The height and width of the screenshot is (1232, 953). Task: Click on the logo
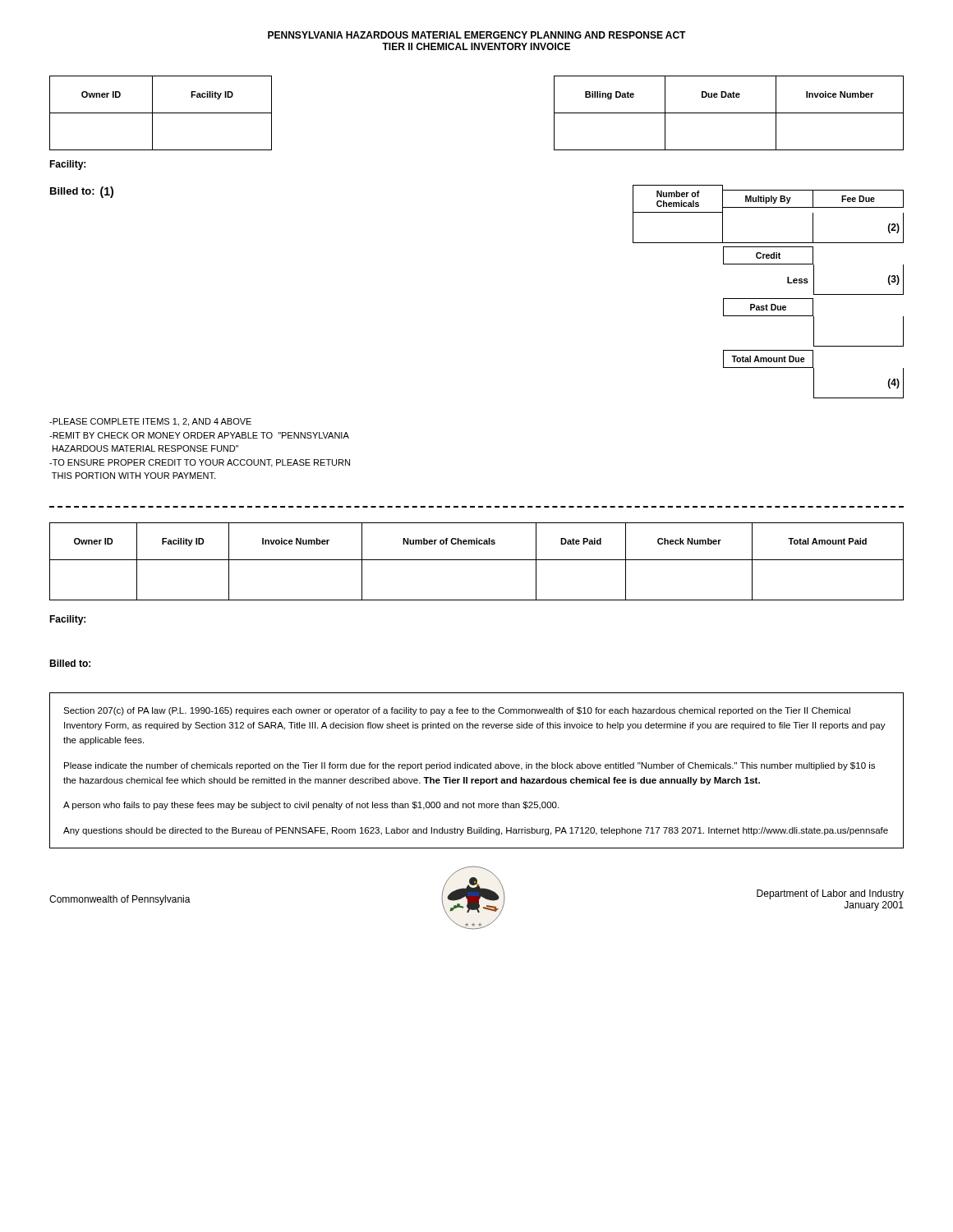[x=473, y=899]
